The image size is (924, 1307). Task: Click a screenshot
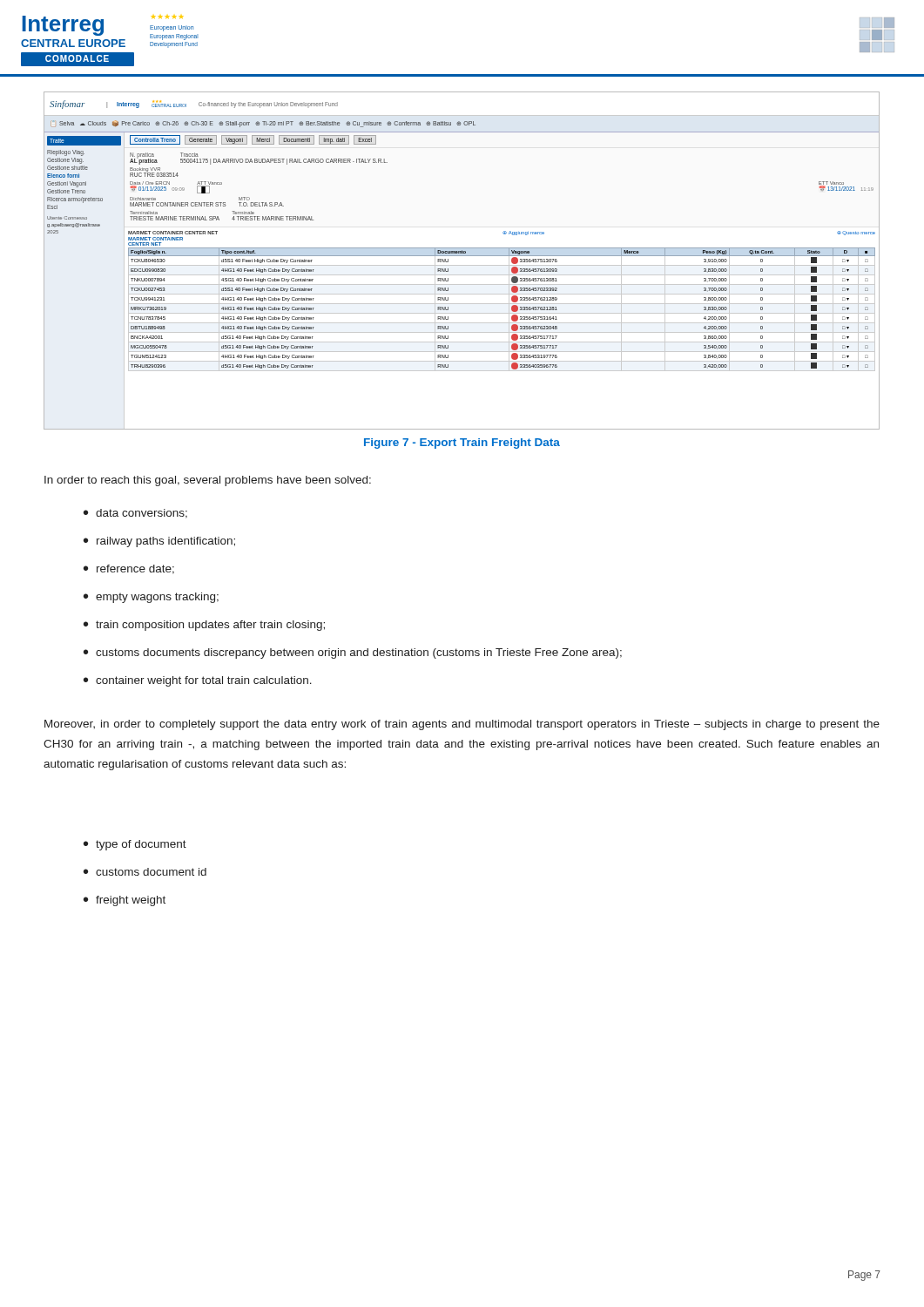pyautogui.click(x=462, y=261)
